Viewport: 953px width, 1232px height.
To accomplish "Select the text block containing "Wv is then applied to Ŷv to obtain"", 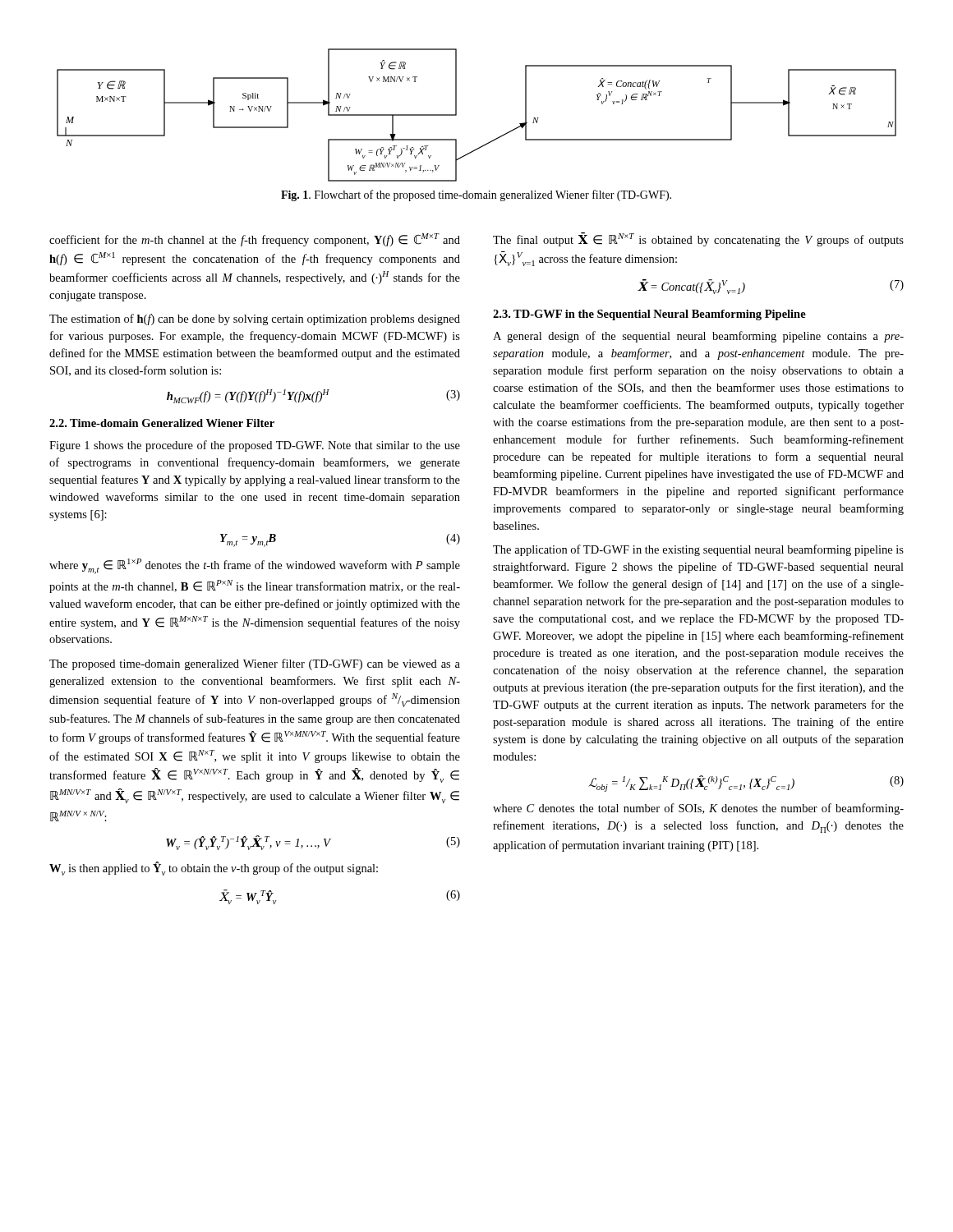I will click(255, 870).
